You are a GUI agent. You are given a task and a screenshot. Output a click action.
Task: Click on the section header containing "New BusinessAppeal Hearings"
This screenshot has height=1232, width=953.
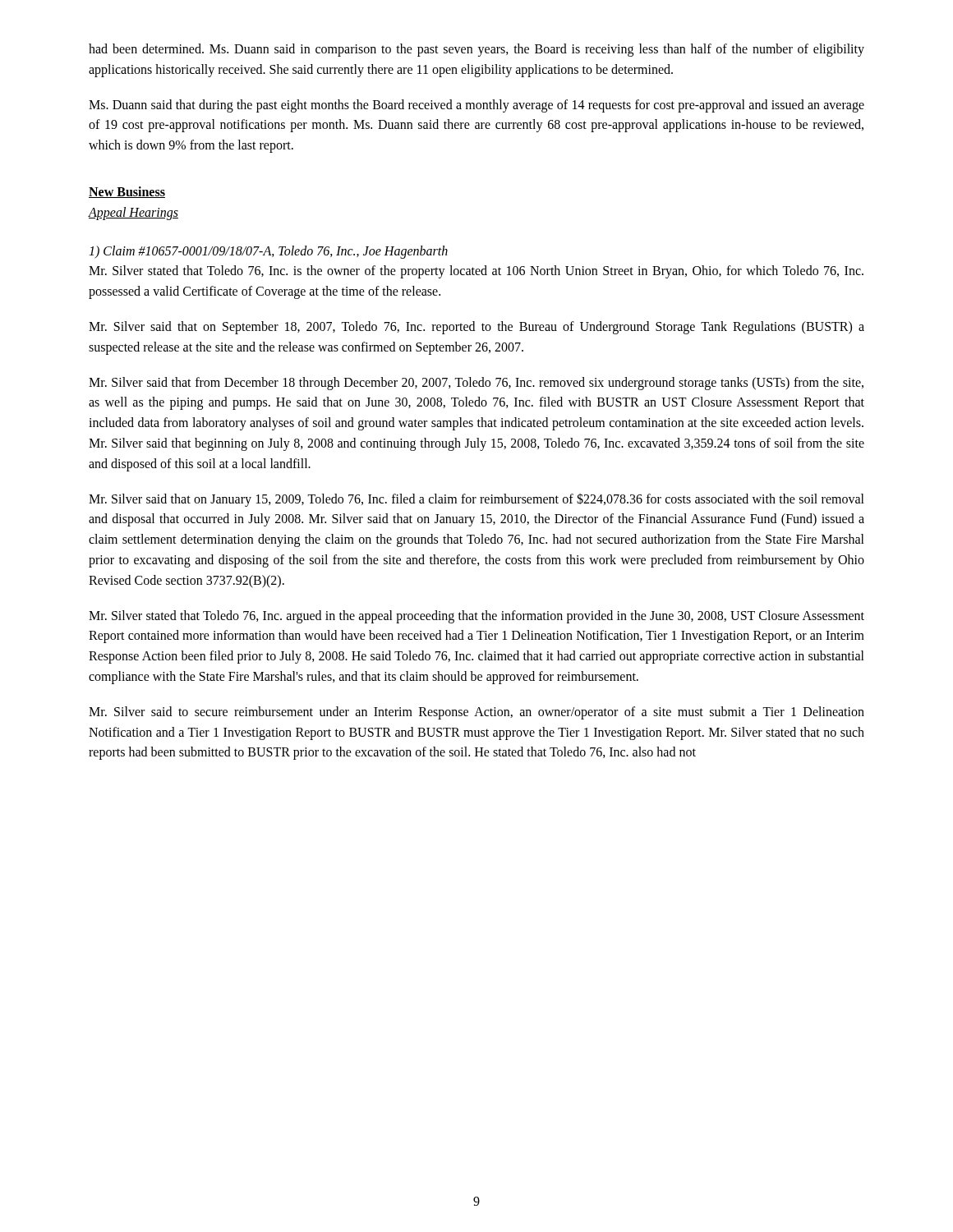tap(127, 192)
